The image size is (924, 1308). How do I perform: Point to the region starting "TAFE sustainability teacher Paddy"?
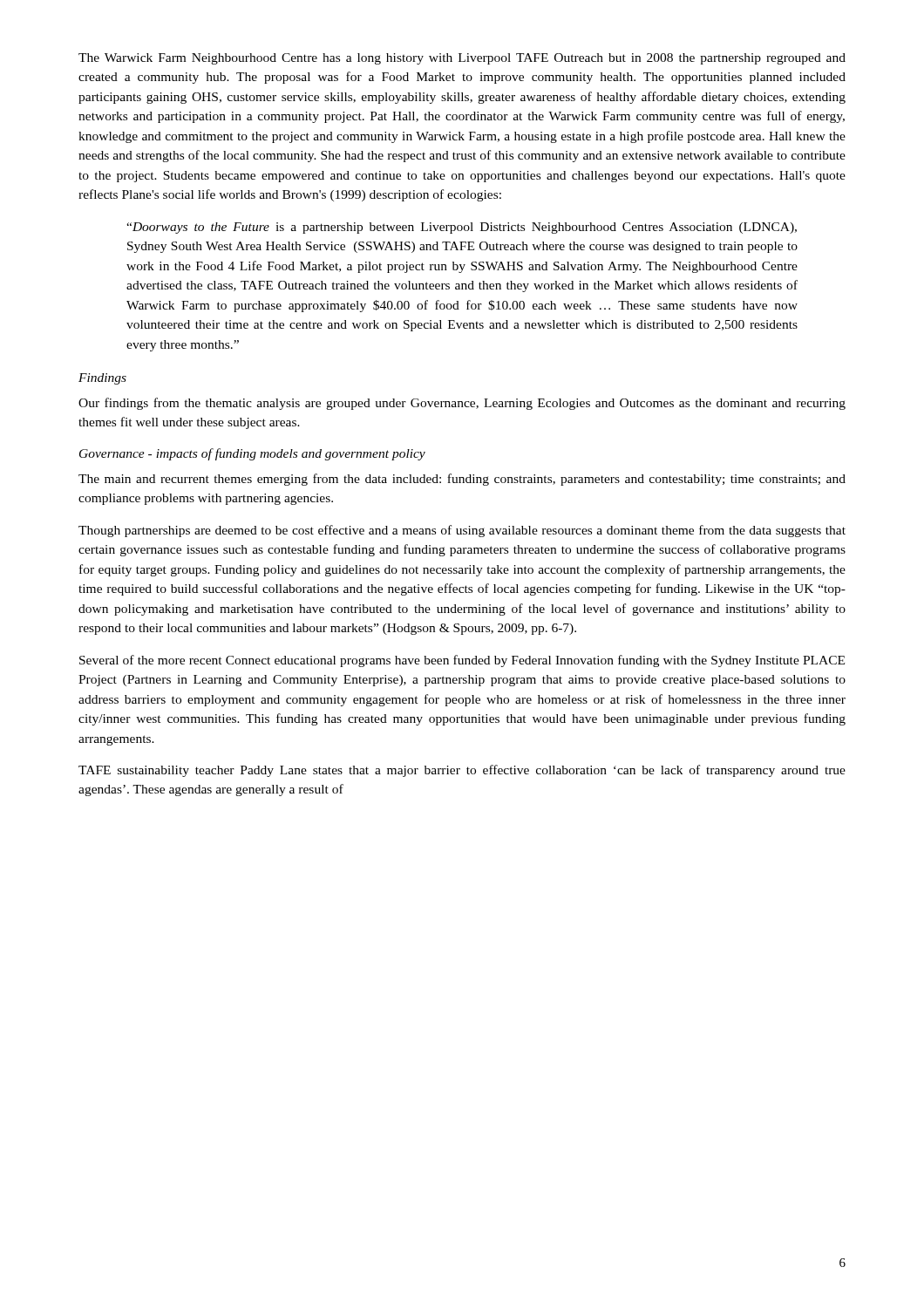(462, 779)
